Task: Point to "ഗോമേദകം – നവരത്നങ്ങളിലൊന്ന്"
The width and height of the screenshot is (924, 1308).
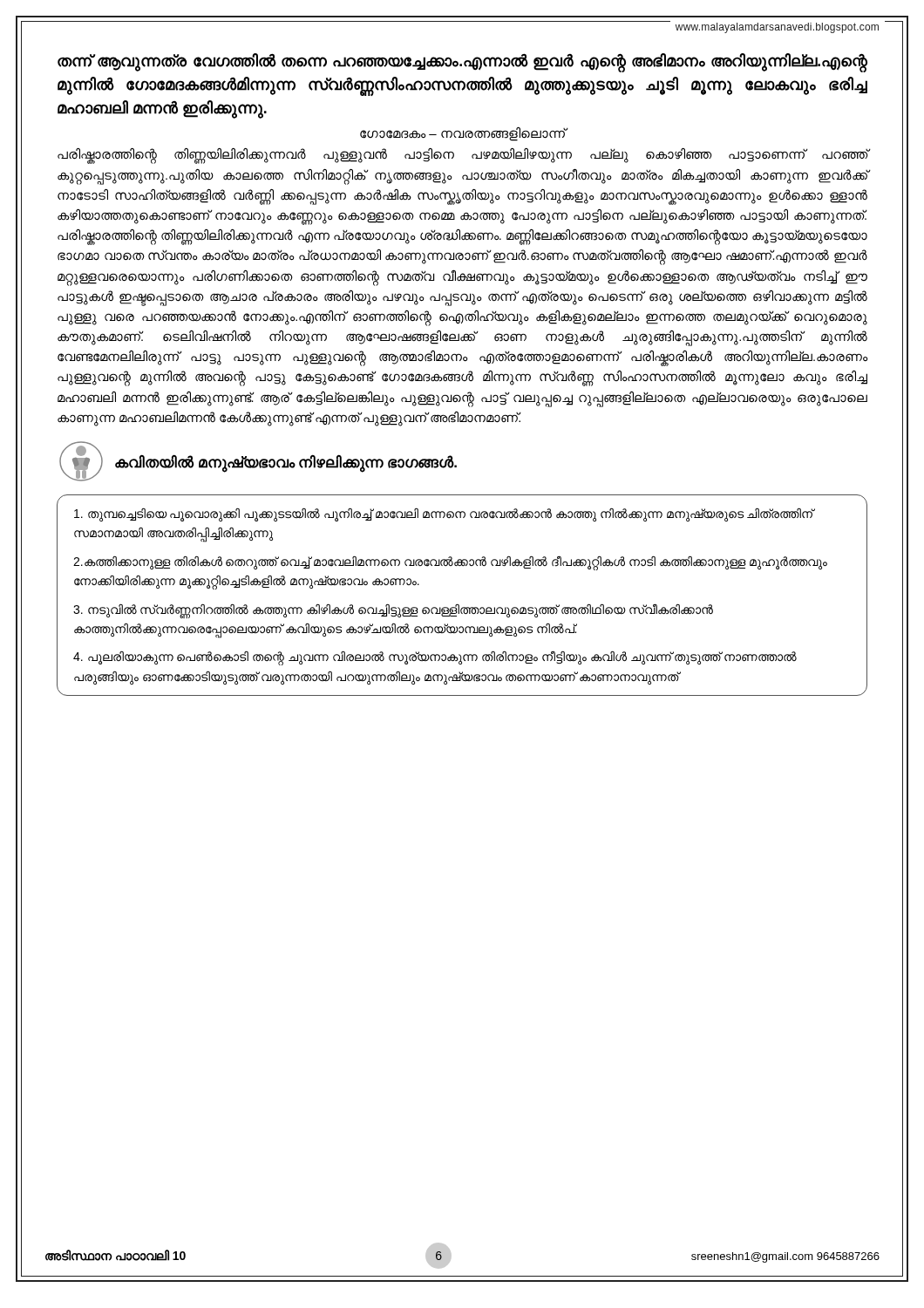Action: click(462, 133)
